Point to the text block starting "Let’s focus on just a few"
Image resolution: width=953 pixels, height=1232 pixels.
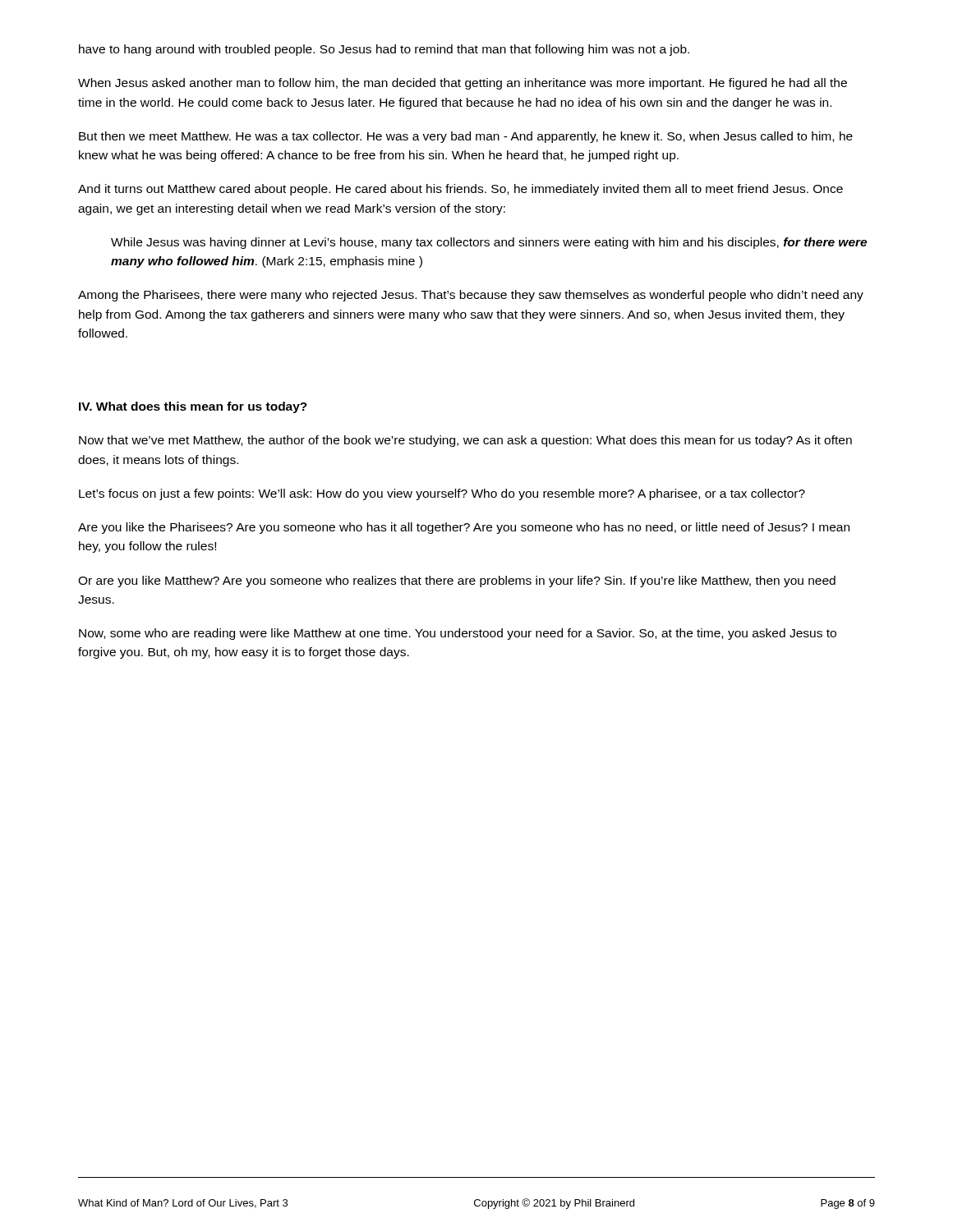pos(442,493)
